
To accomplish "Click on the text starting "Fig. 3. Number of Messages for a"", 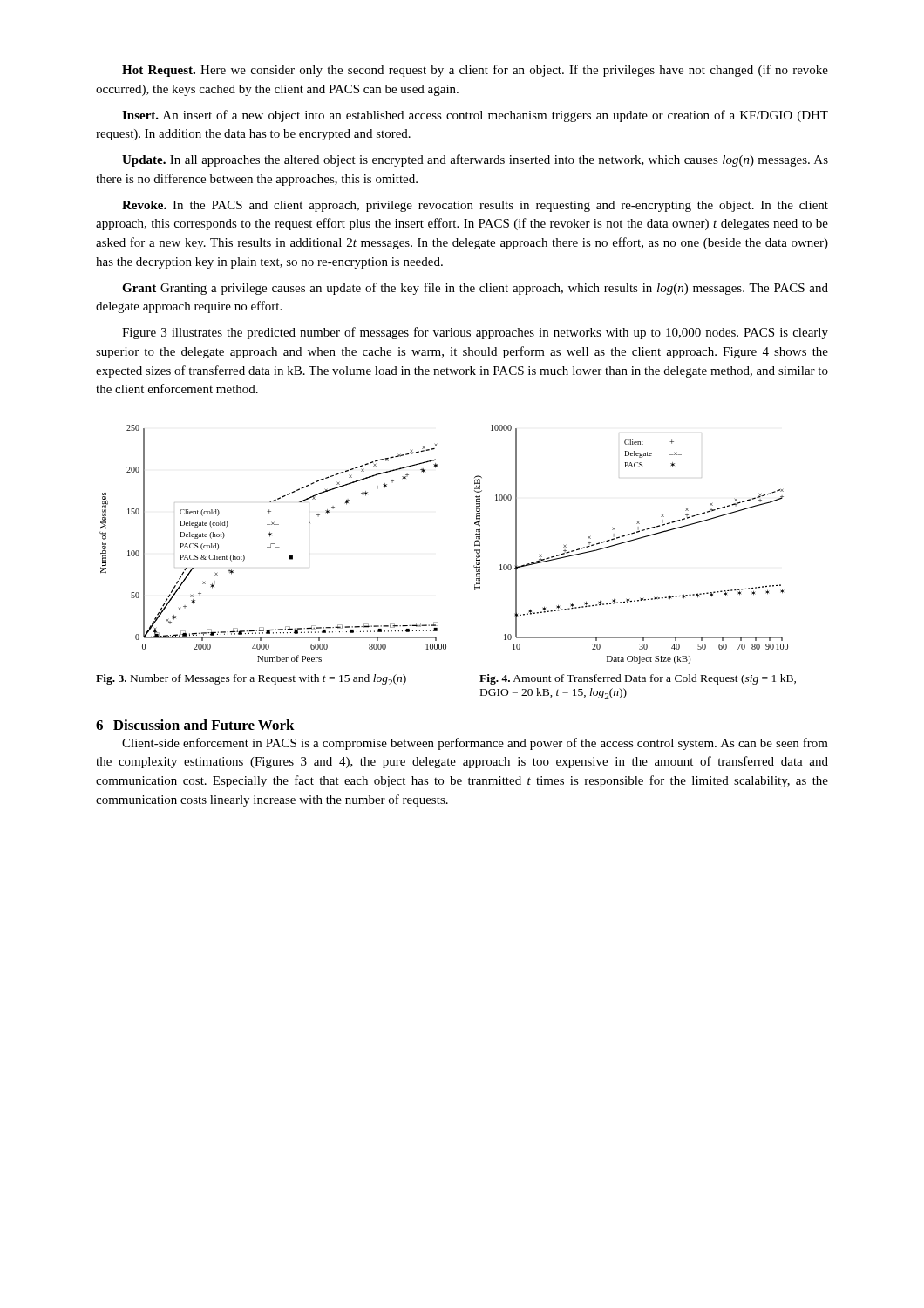I will pyautogui.click(x=251, y=679).
